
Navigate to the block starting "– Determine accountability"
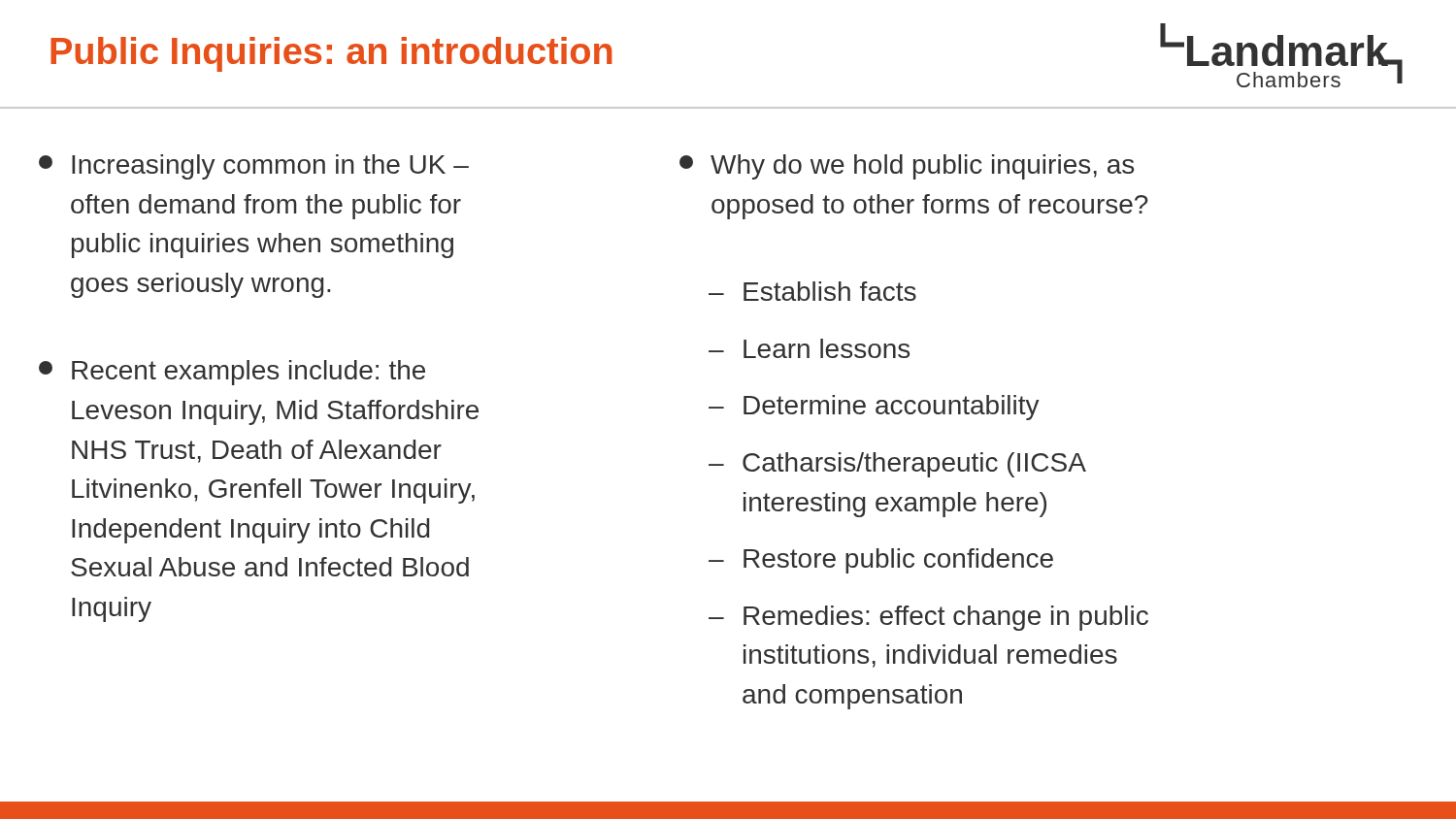[874, 406]
